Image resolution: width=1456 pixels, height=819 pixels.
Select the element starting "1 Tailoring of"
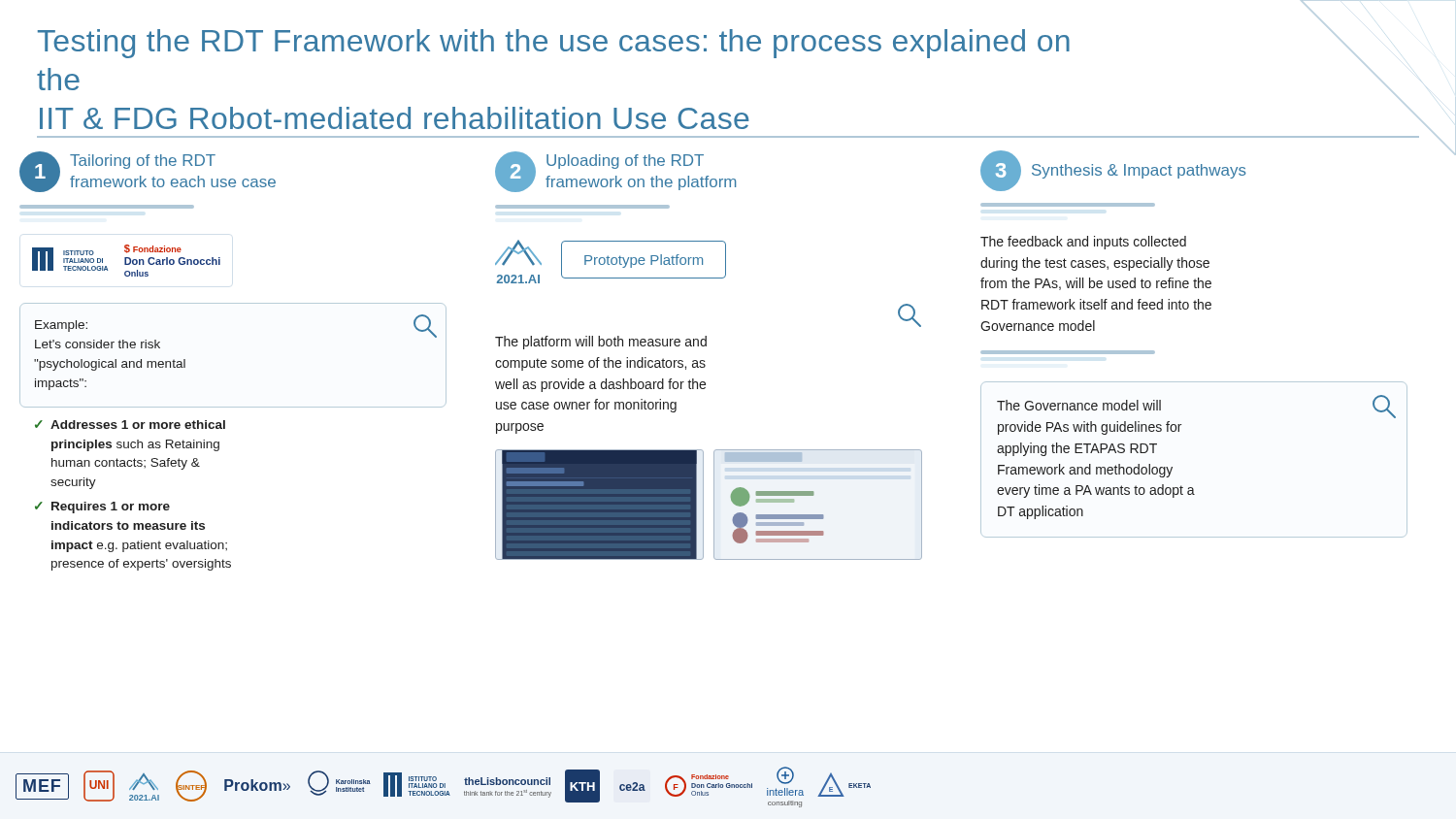(148, 172)
